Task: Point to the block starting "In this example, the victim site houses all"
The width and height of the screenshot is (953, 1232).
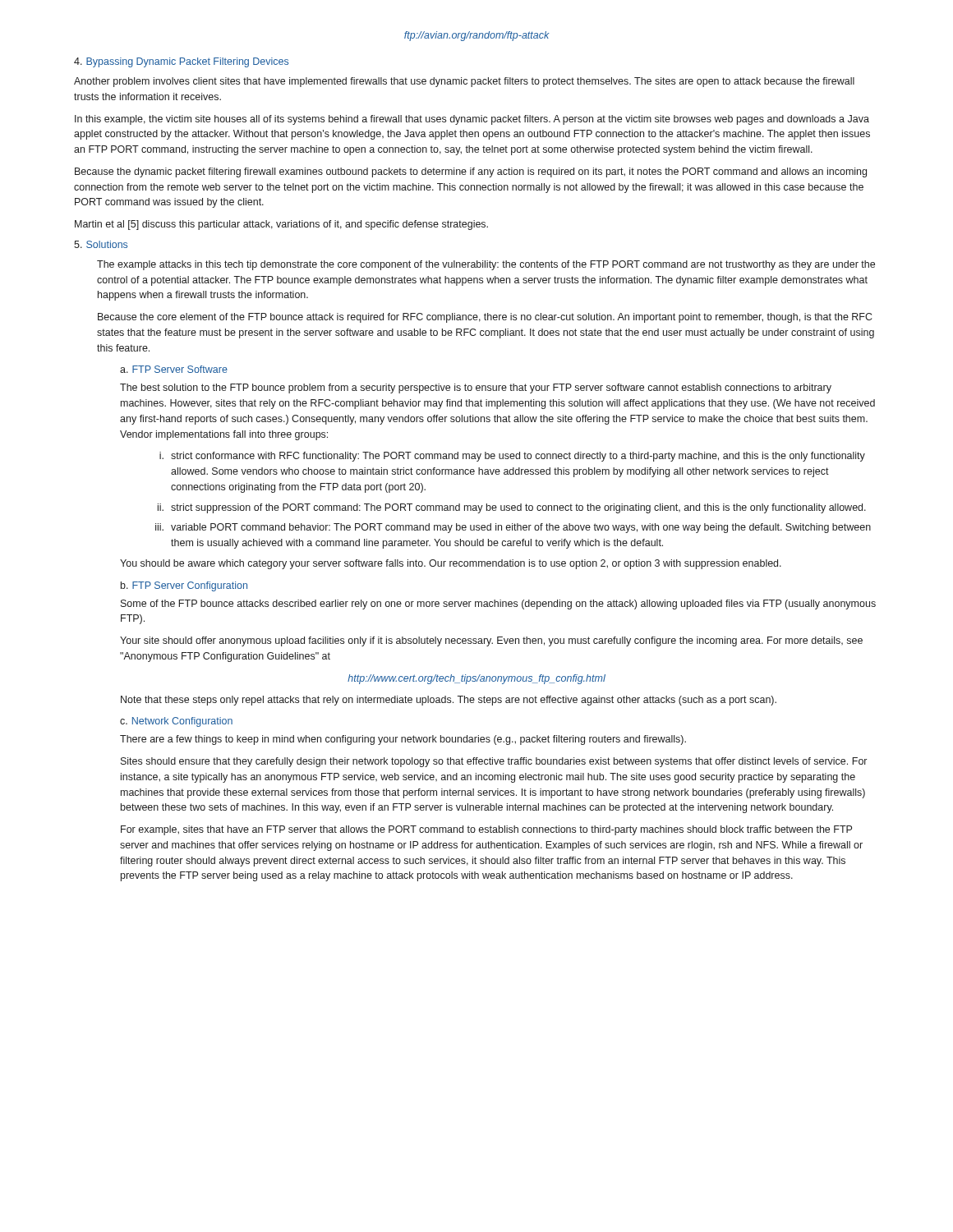Action: point(472,134)
